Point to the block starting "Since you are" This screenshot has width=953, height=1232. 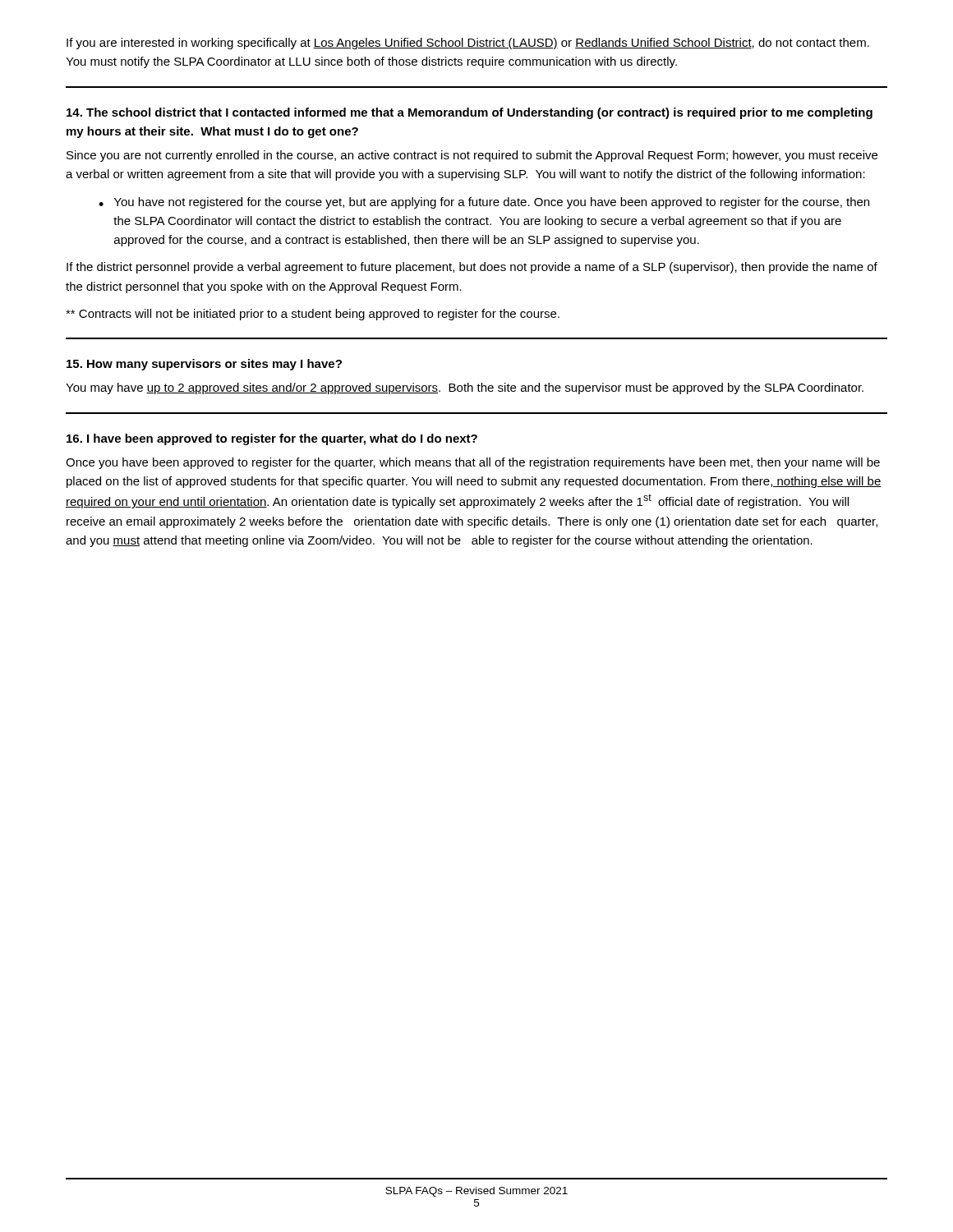472,164
